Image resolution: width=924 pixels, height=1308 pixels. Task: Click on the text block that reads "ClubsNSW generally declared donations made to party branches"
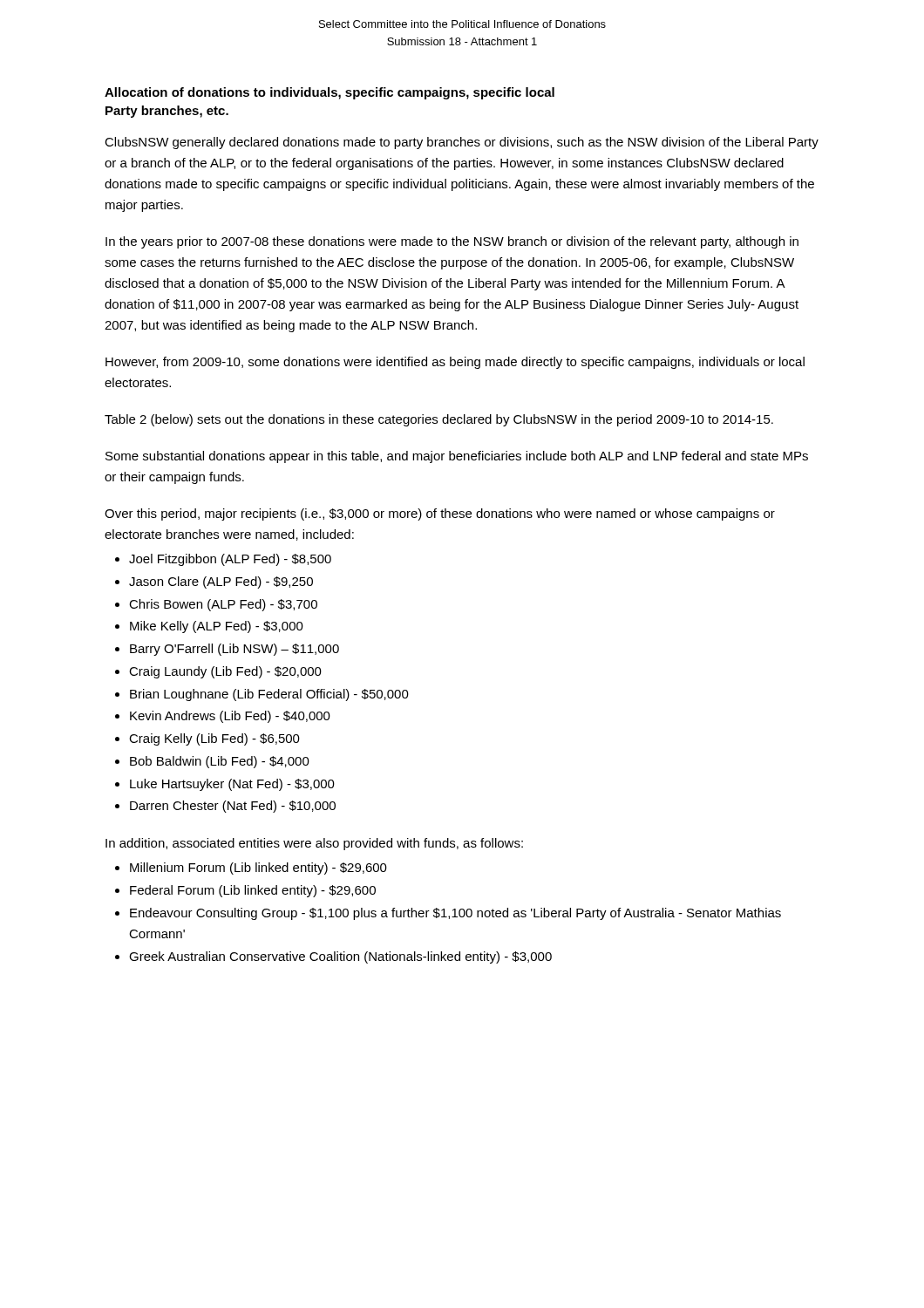tap(461, 173)
